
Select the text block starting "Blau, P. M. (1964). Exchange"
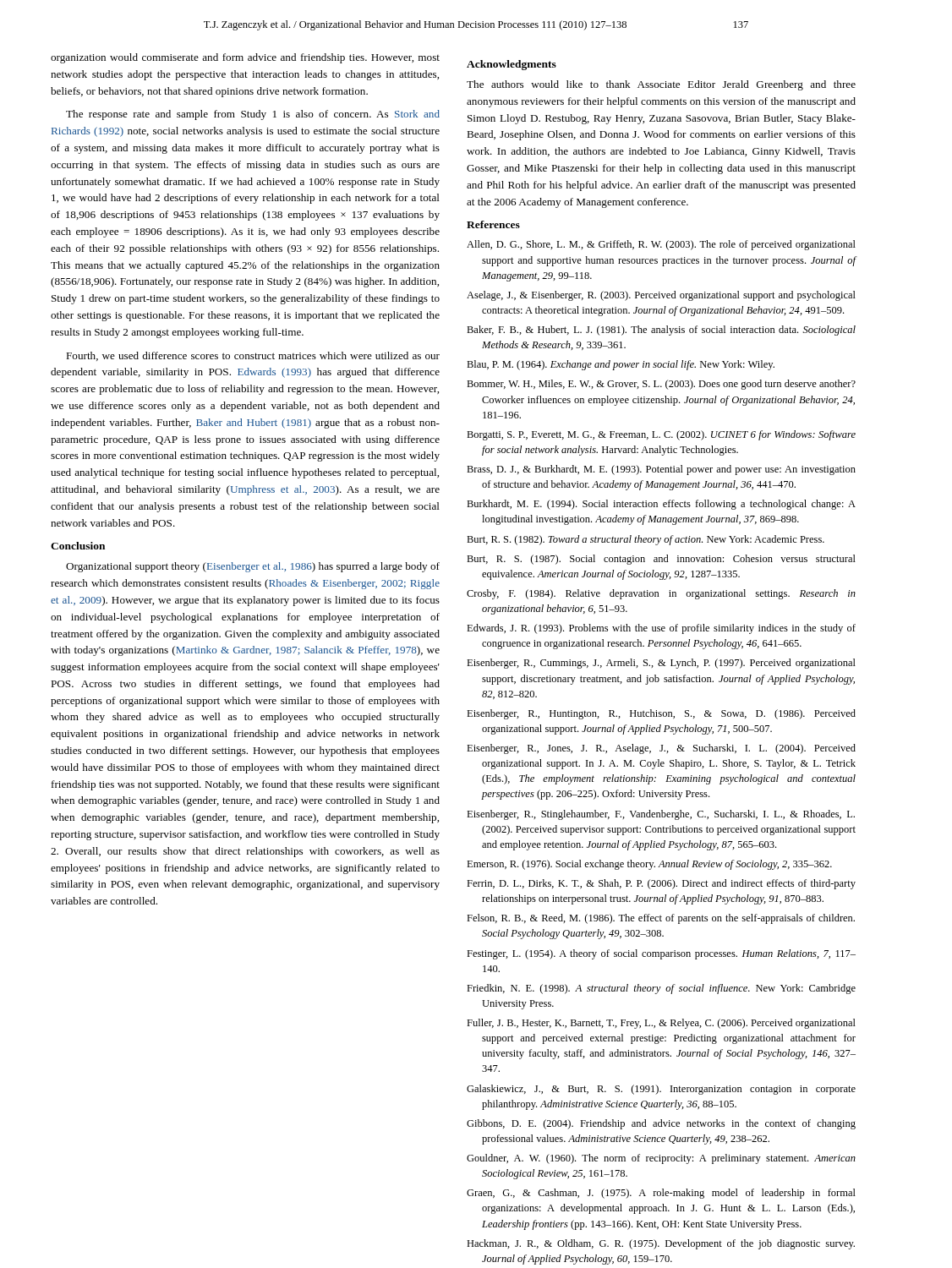click(621, 365)
